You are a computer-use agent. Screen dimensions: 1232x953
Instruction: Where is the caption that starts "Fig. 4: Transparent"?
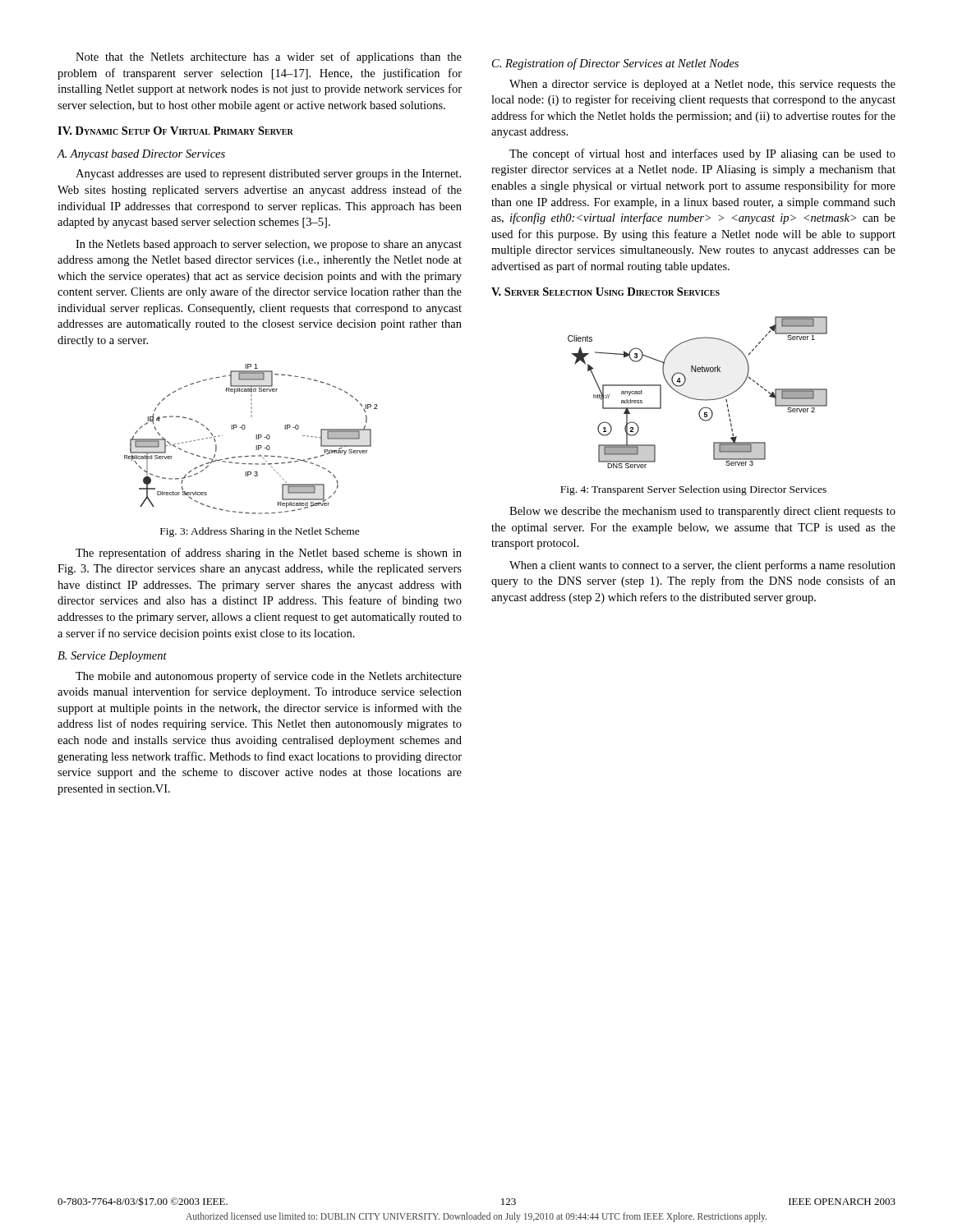click(693, 489)
